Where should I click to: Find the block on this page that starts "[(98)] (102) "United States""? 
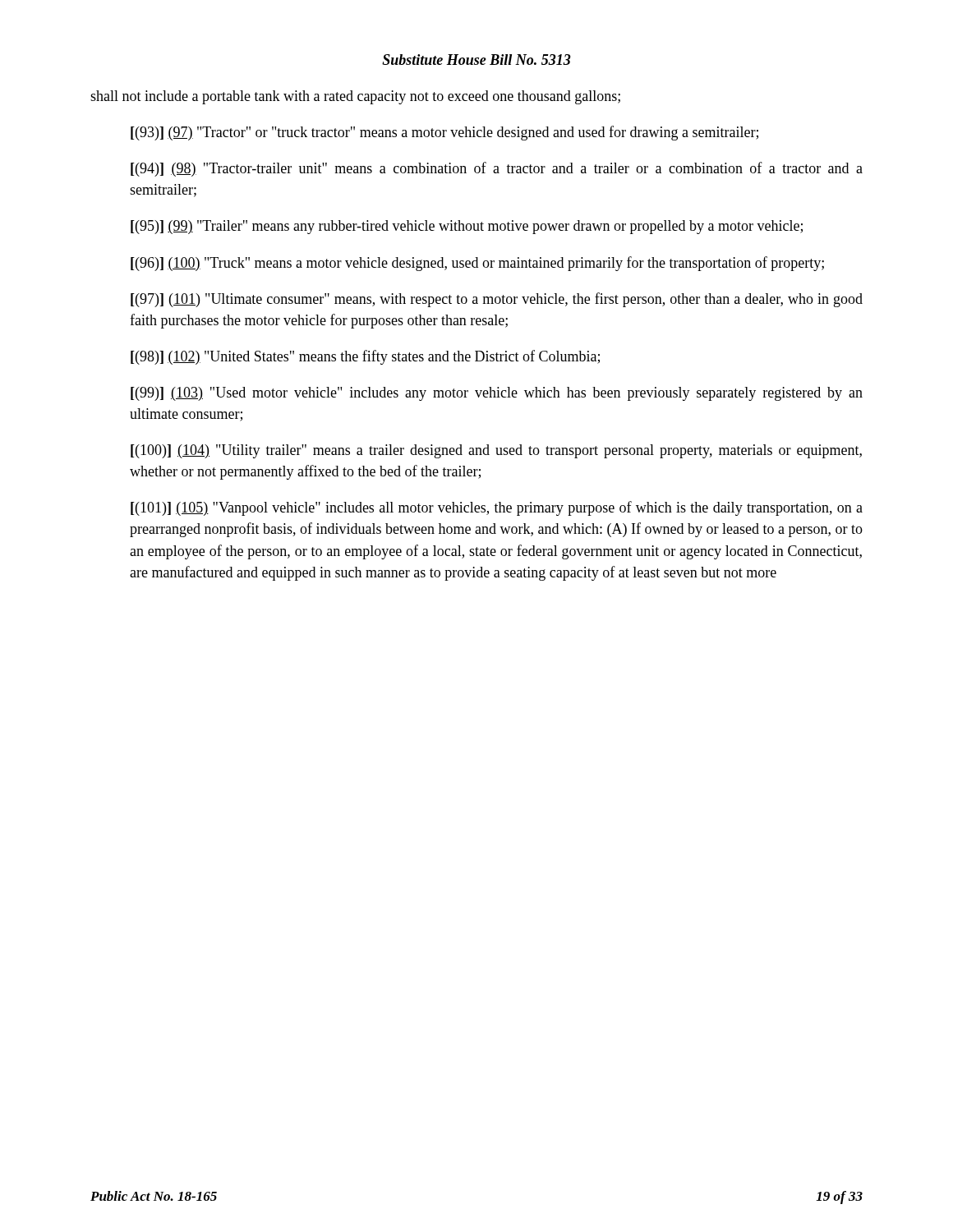[x=365, y=356]
